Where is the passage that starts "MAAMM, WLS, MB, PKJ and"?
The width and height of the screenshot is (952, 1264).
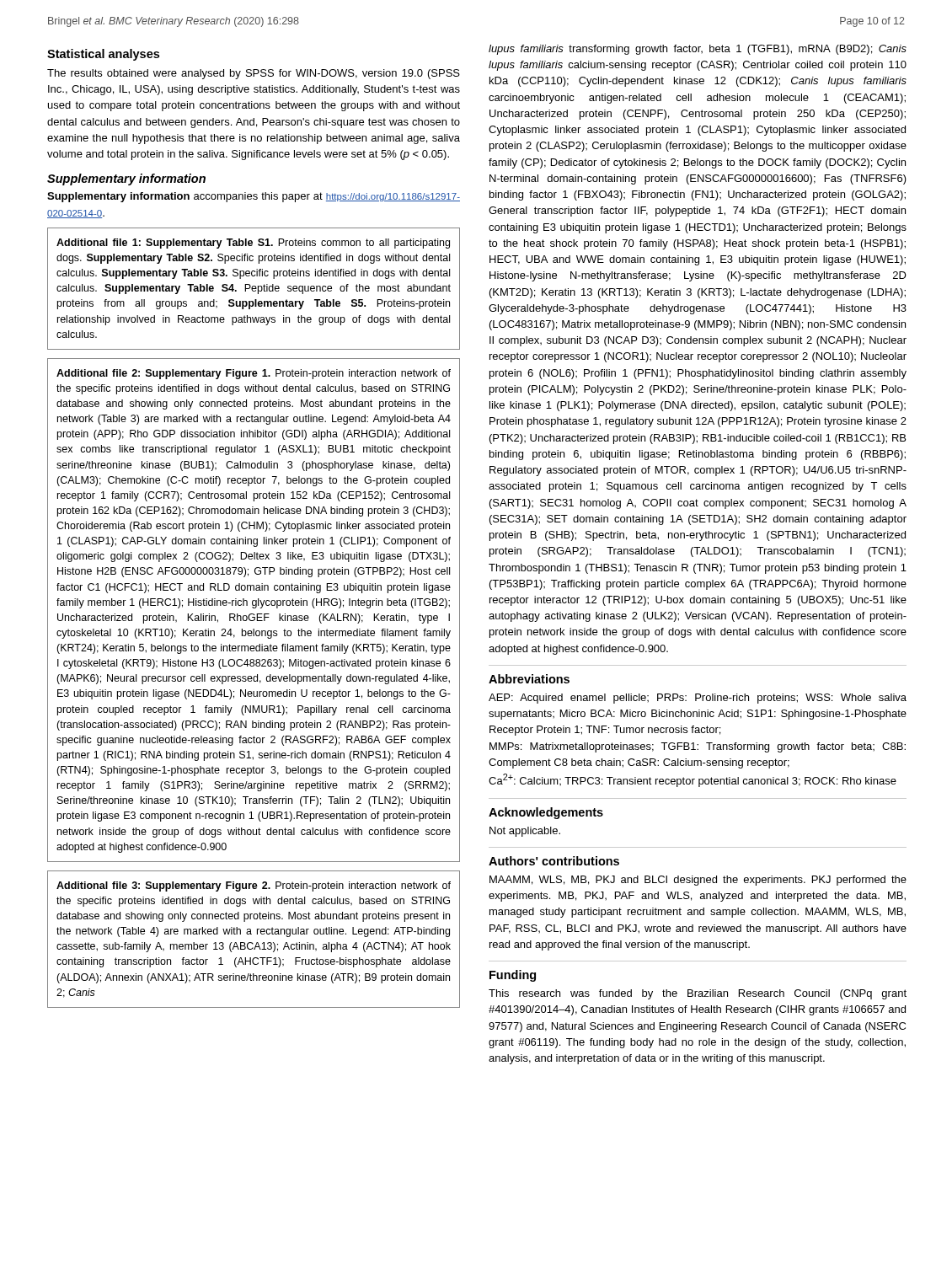coord(698,912)
